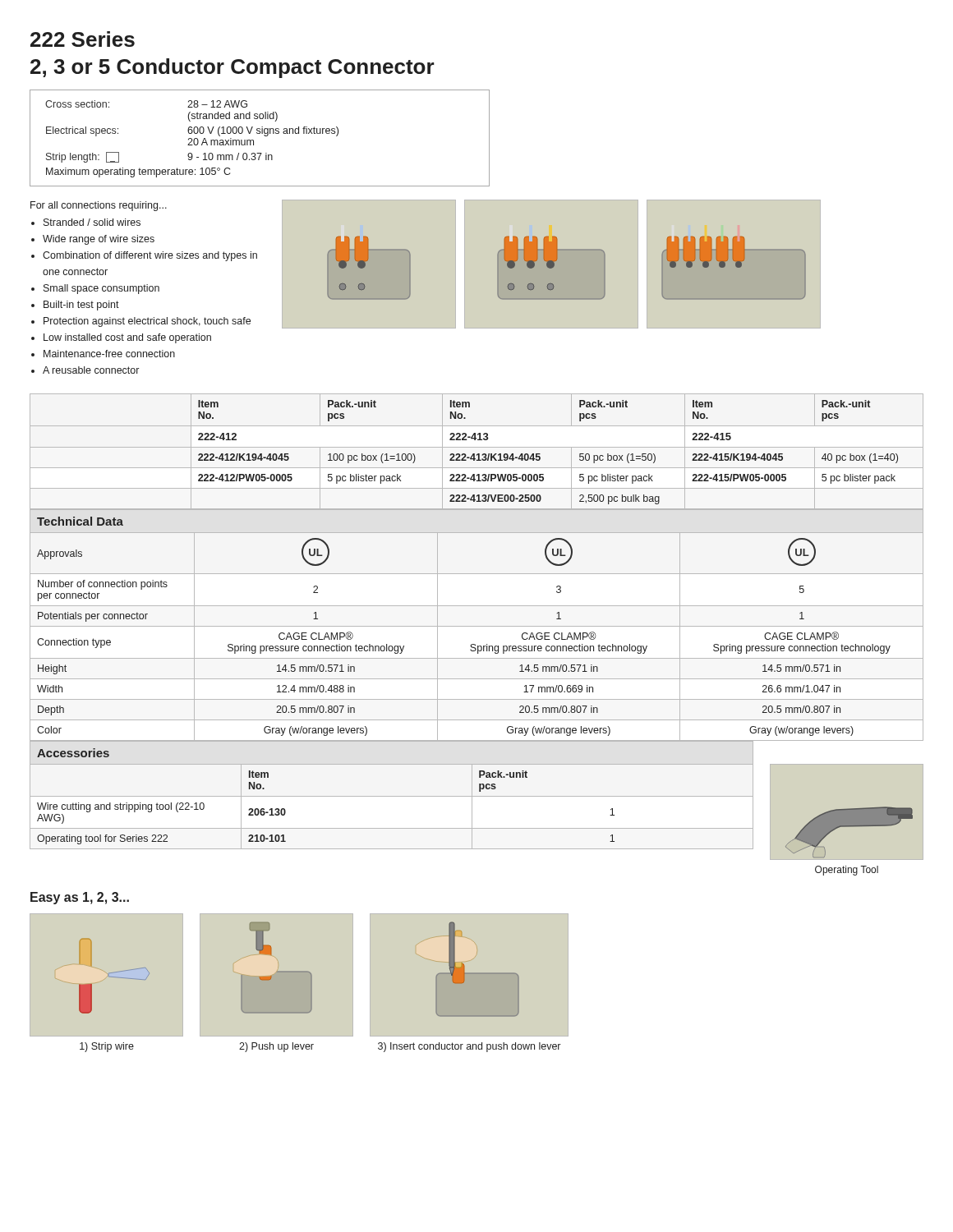The height and width of the screenshot is (1232, 953).
Task: Where does it say "Stranded / solid wires"?
Action: 92,223
